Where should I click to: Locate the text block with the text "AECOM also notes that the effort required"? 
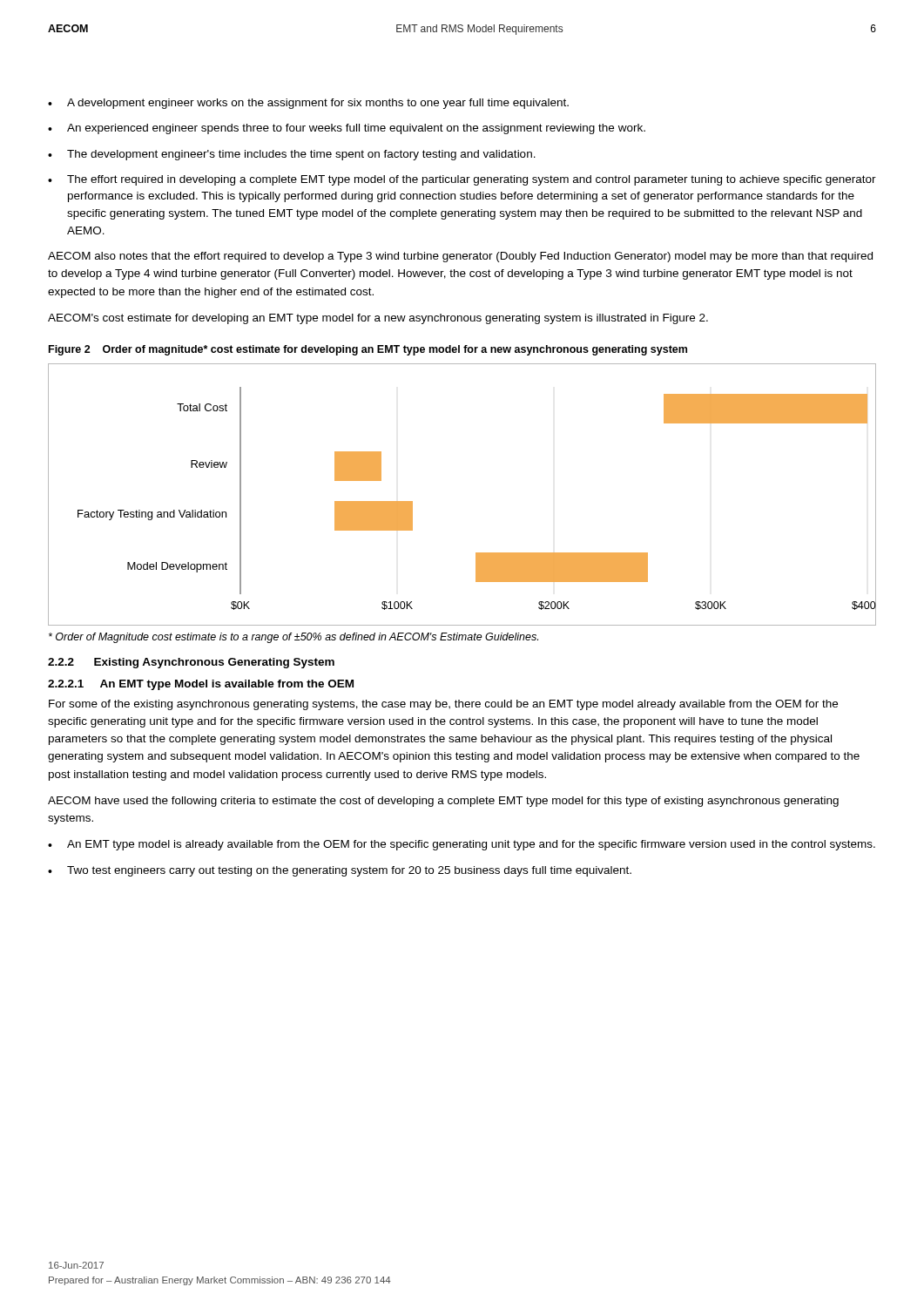pos(461,274)
